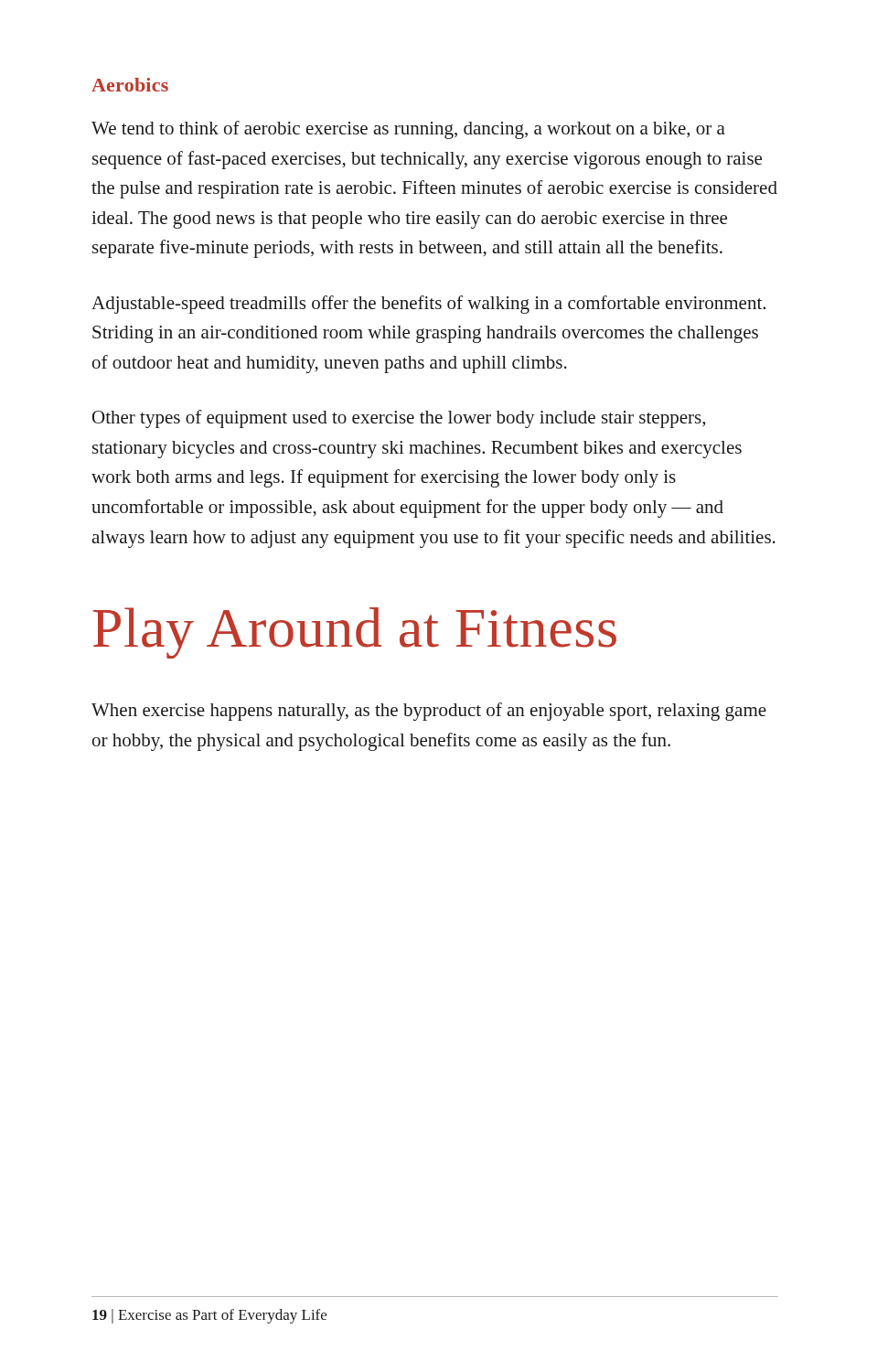Viewport: 888px width, 1372px height.
Task: Locate the text block that reads "Other types of equipment used"
Action: (x=434, y=477)
